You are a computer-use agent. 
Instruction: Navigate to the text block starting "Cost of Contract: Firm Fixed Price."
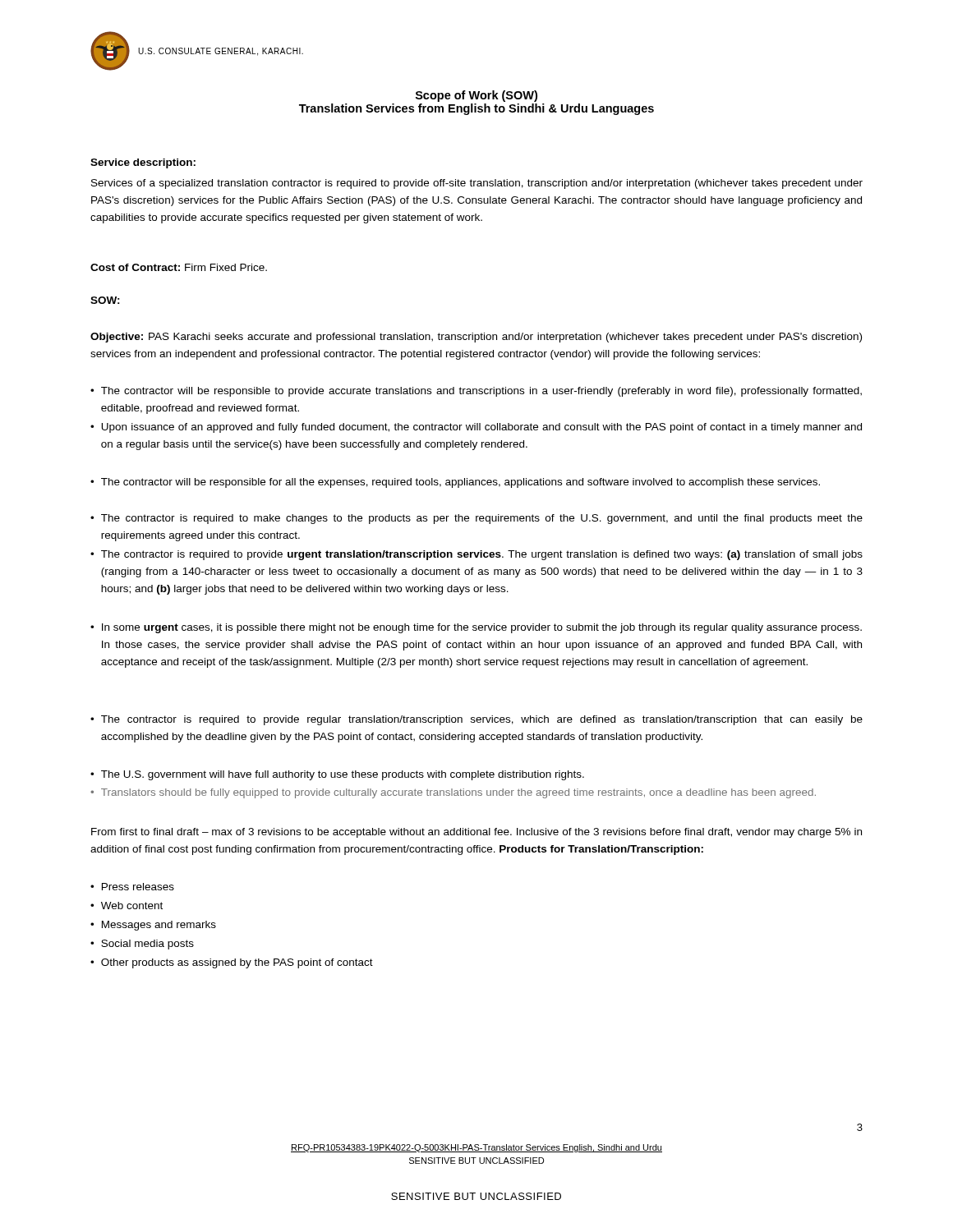[x=179, y=267]
